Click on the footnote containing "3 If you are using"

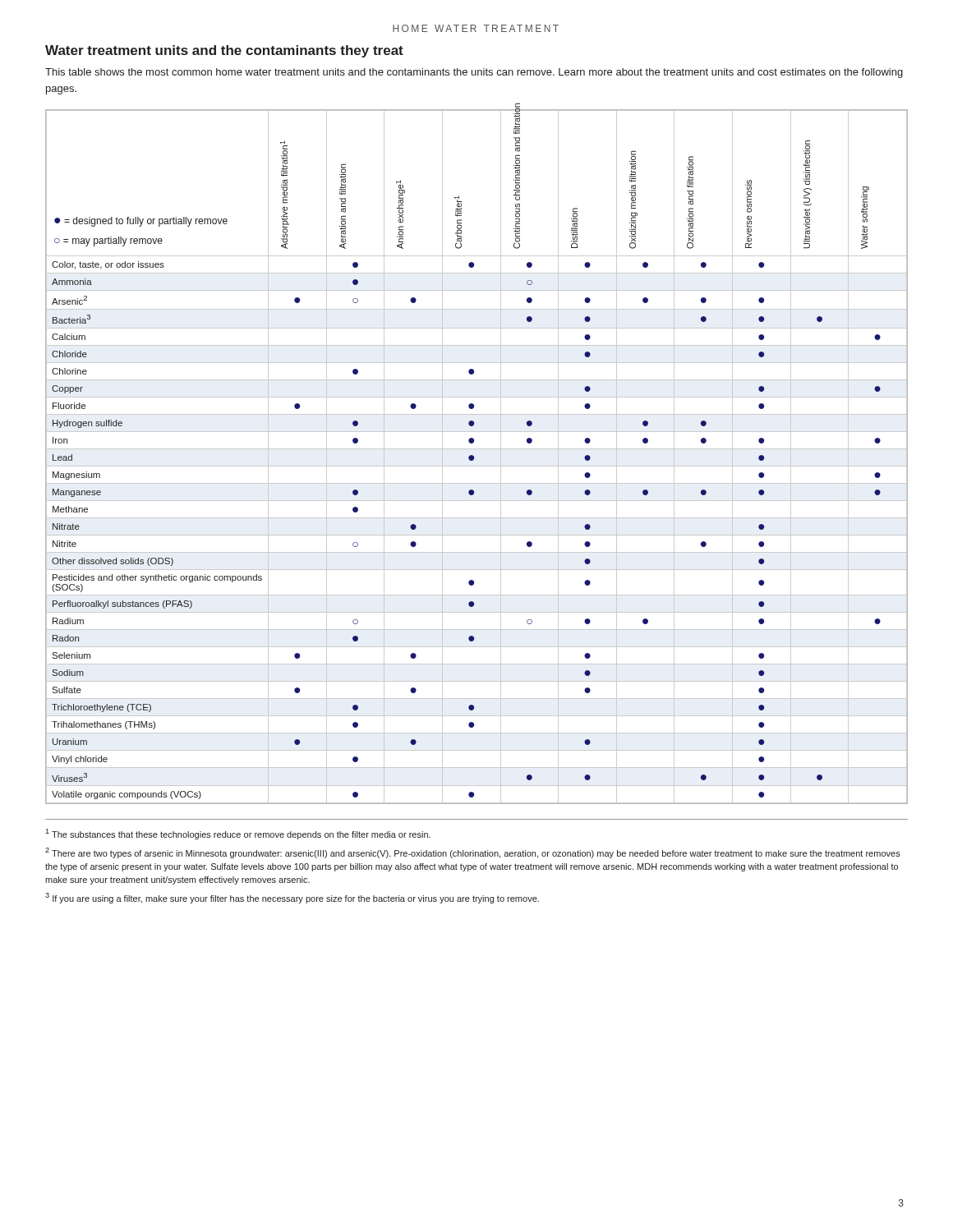[292, 897]
